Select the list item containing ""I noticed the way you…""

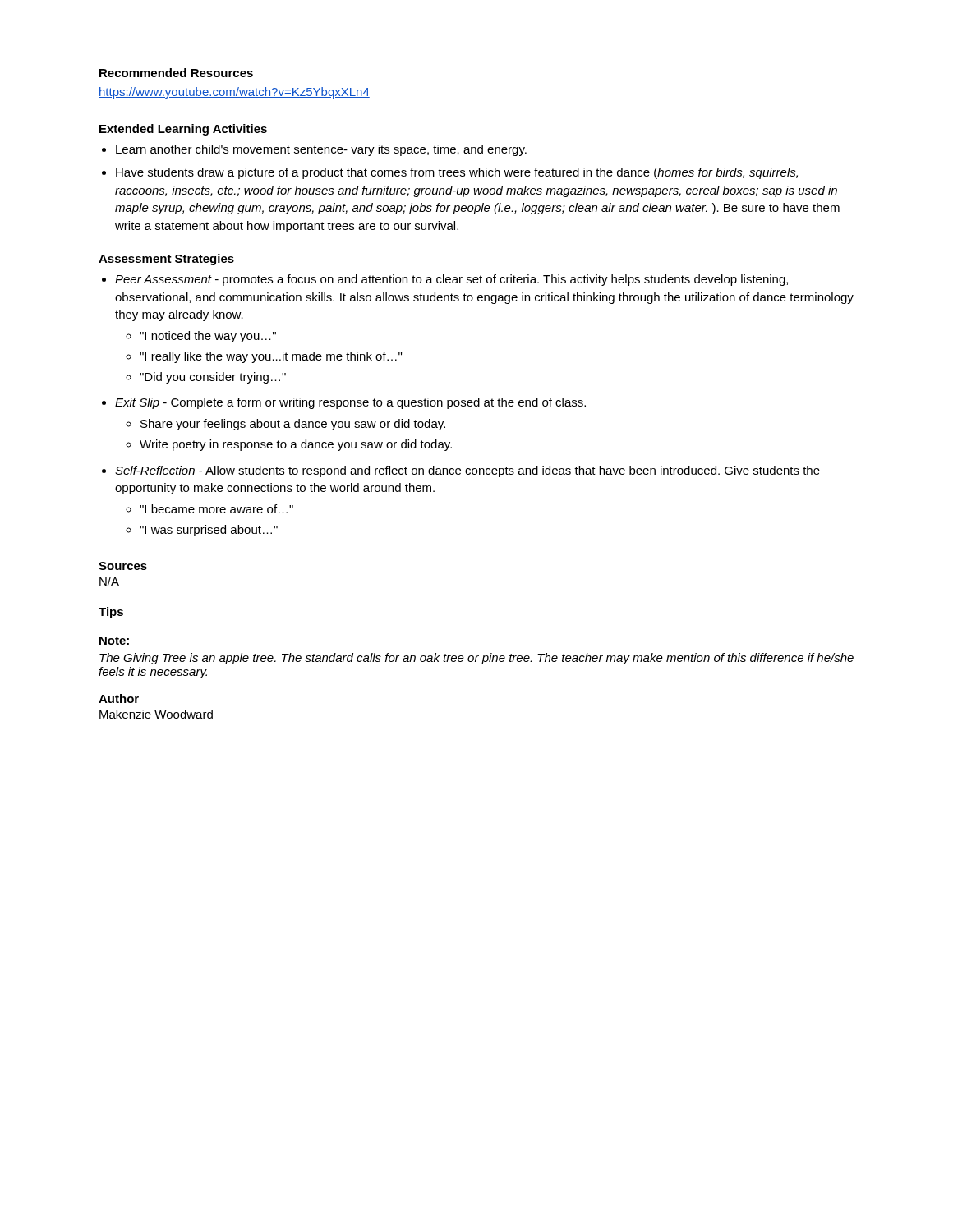(x=208, y=336)
